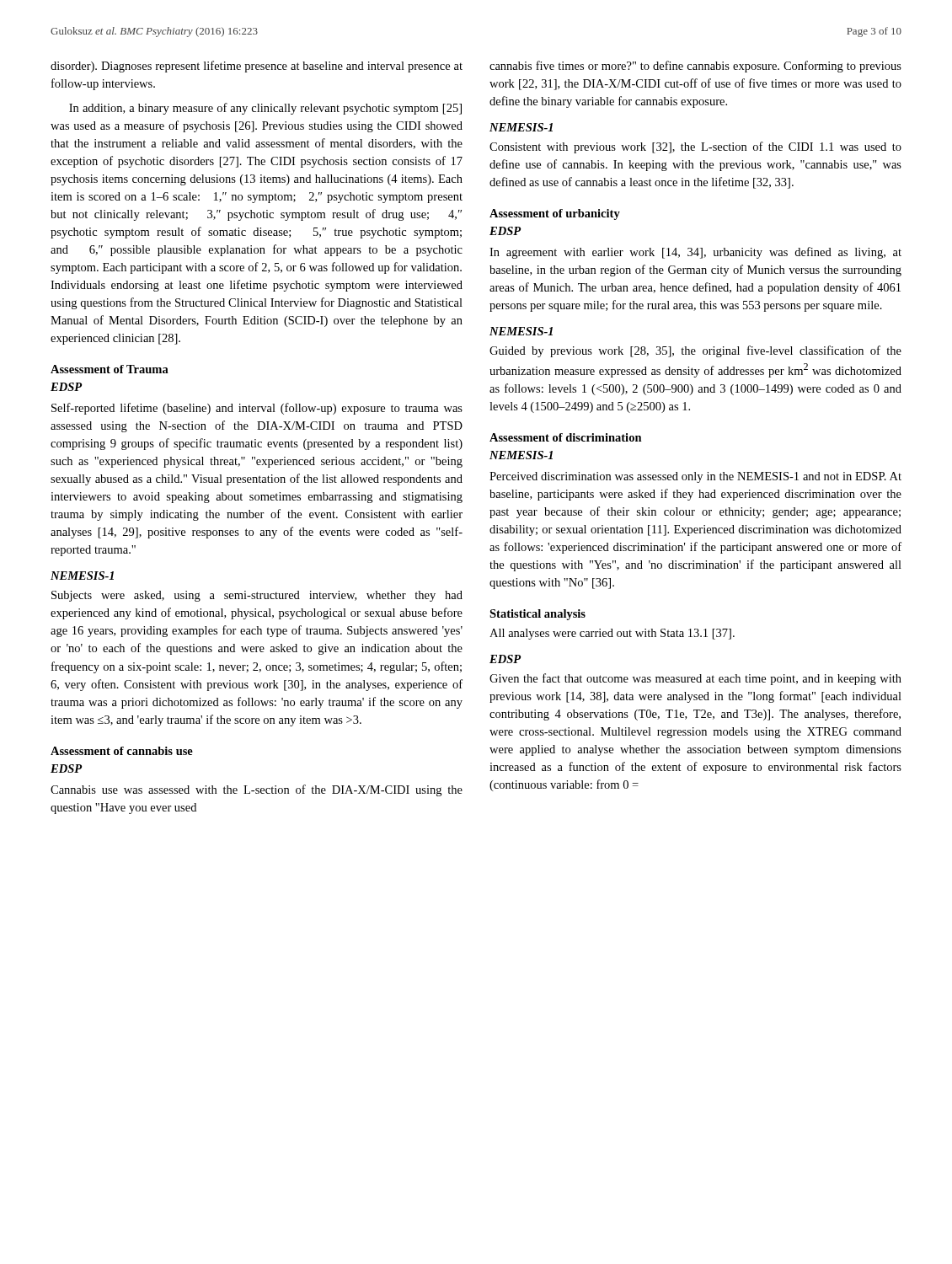Screen dimensions: 1264x952
Task: Navigate to the block starting "All analyses were carried out"
Action: click(695, 634)
